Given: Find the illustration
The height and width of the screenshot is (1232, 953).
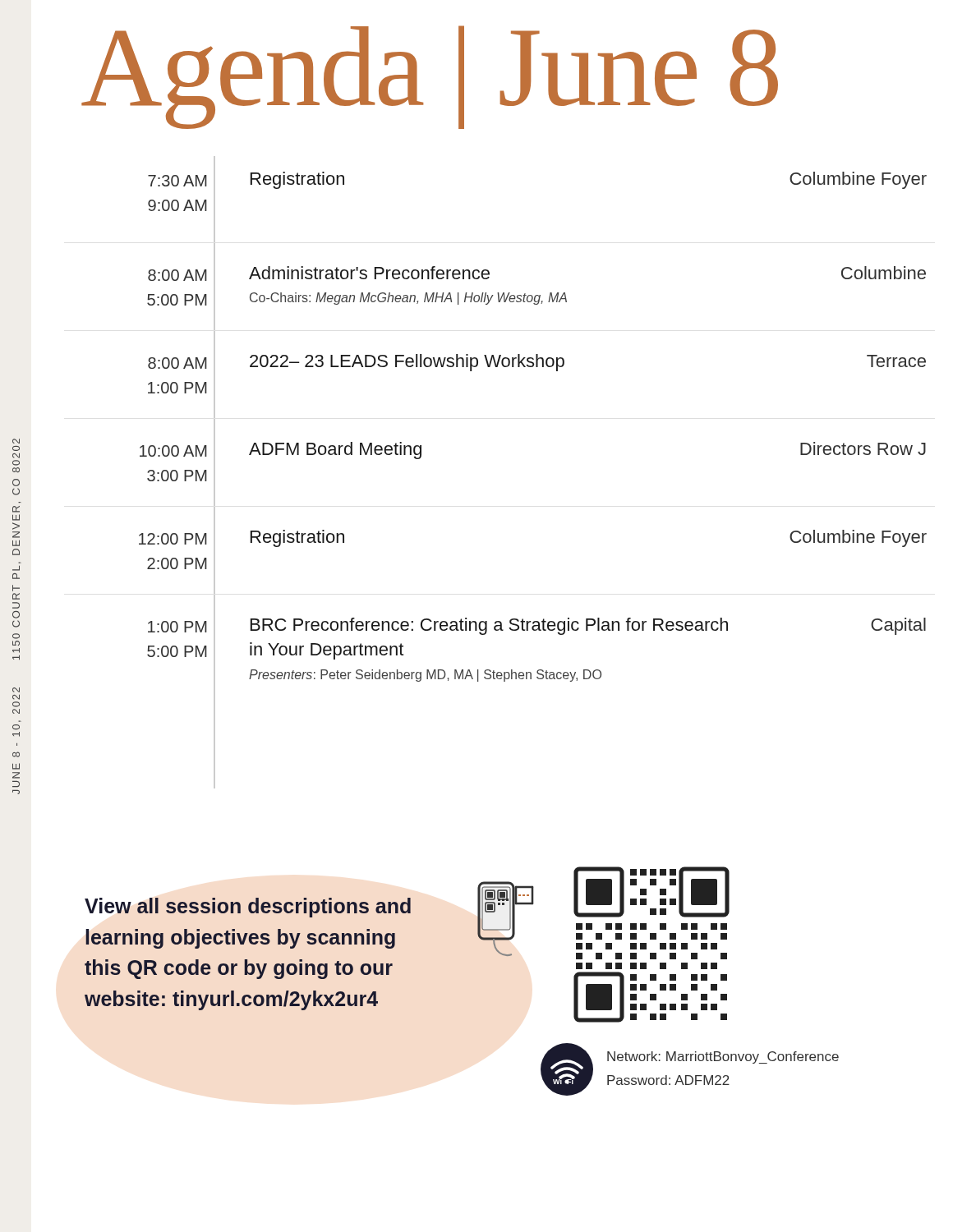Looking at the screenshot, I should (x=508, y=920).
